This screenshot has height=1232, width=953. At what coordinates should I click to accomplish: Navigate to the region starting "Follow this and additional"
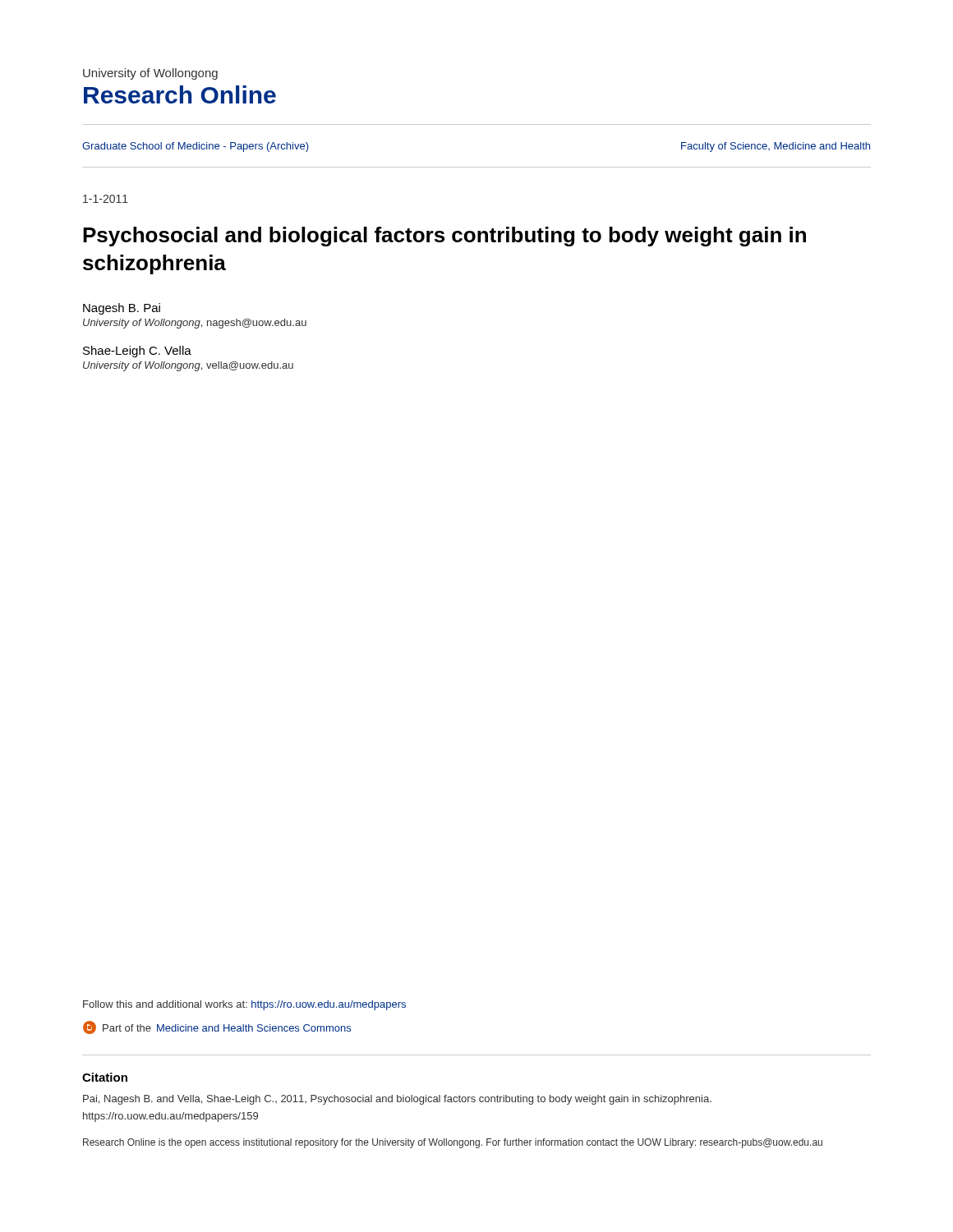coord(244,1004)
